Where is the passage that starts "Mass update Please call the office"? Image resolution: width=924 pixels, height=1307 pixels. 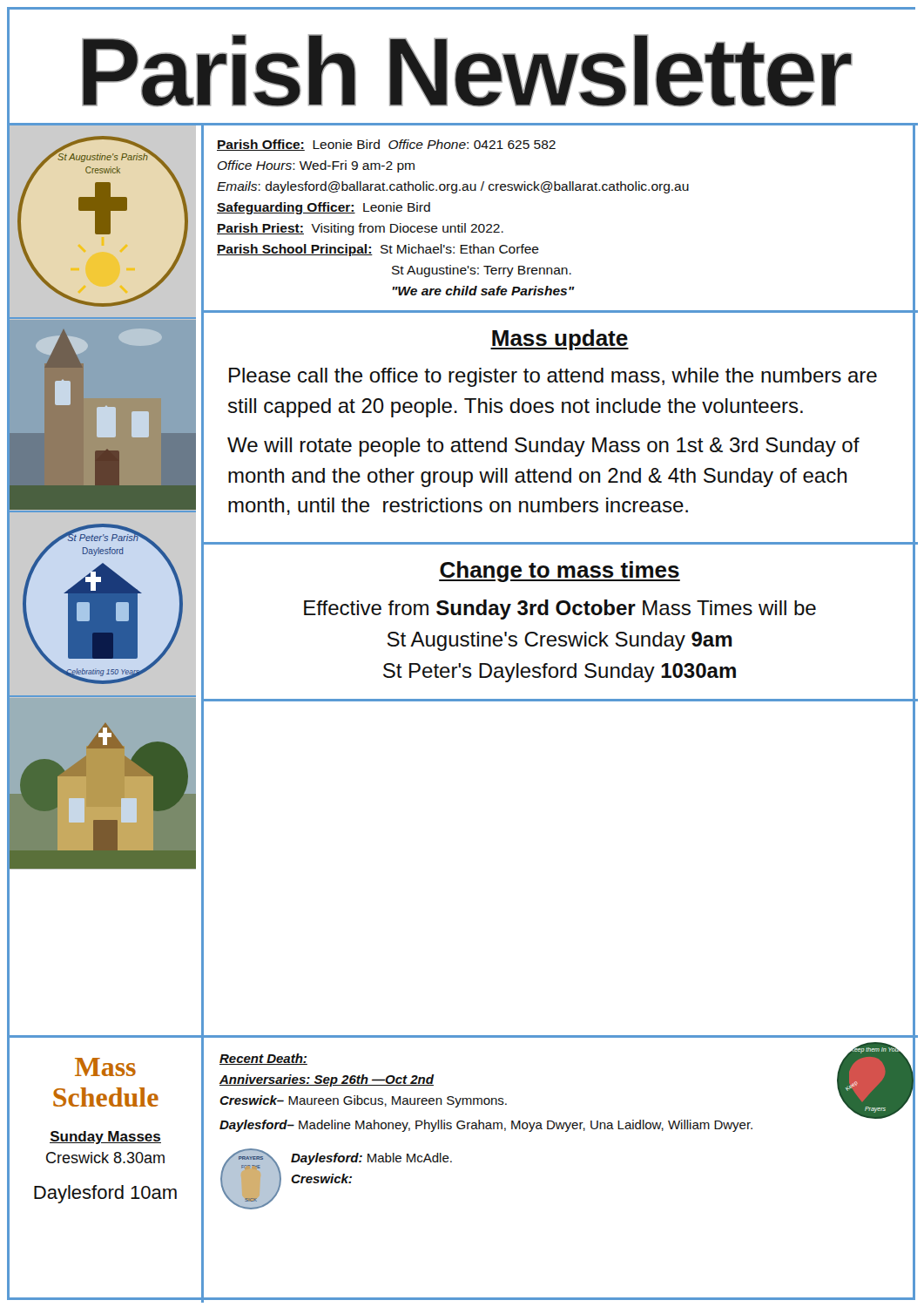(560, 423)
